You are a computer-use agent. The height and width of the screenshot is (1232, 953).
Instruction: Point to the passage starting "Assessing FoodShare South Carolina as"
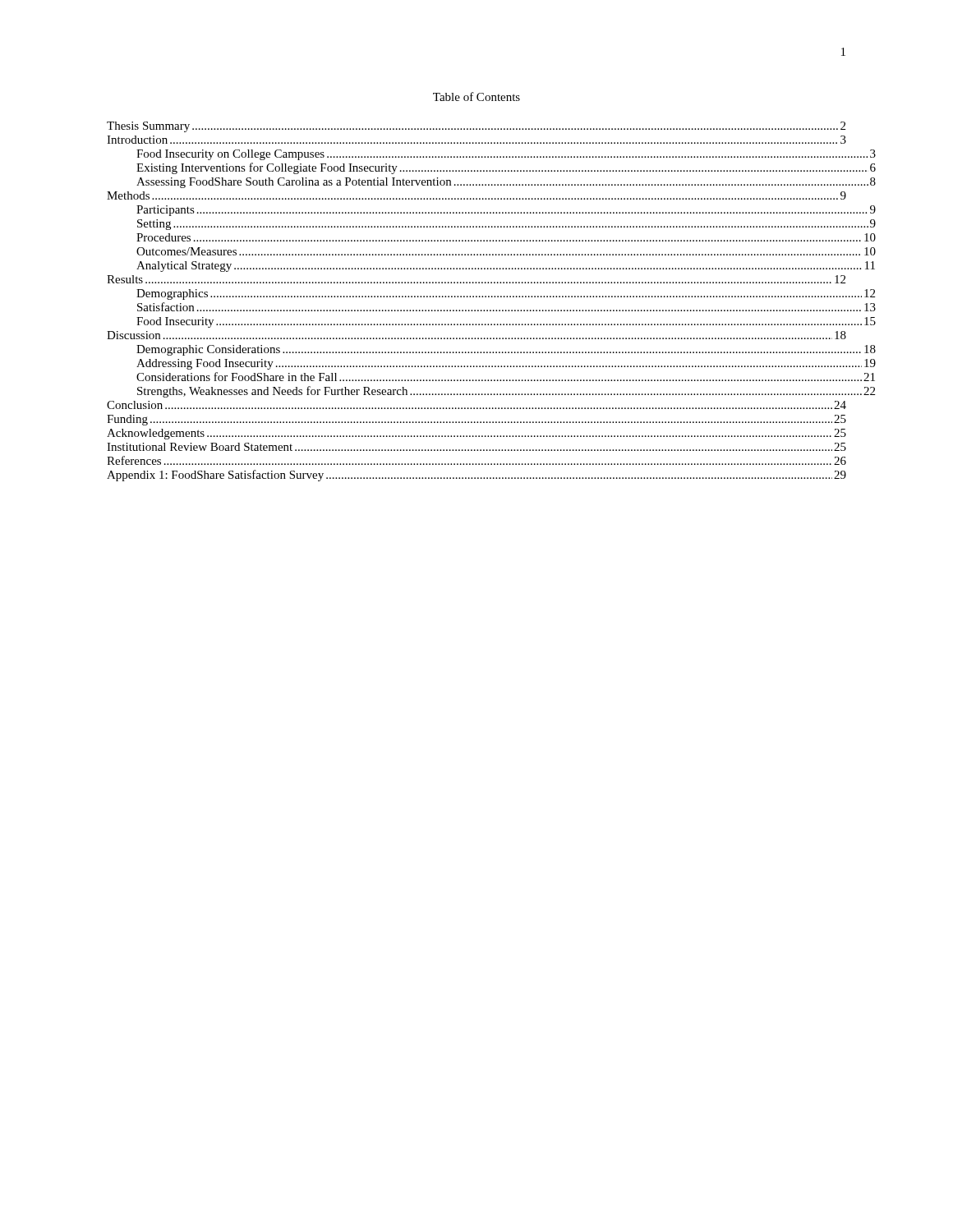[506, 182]
